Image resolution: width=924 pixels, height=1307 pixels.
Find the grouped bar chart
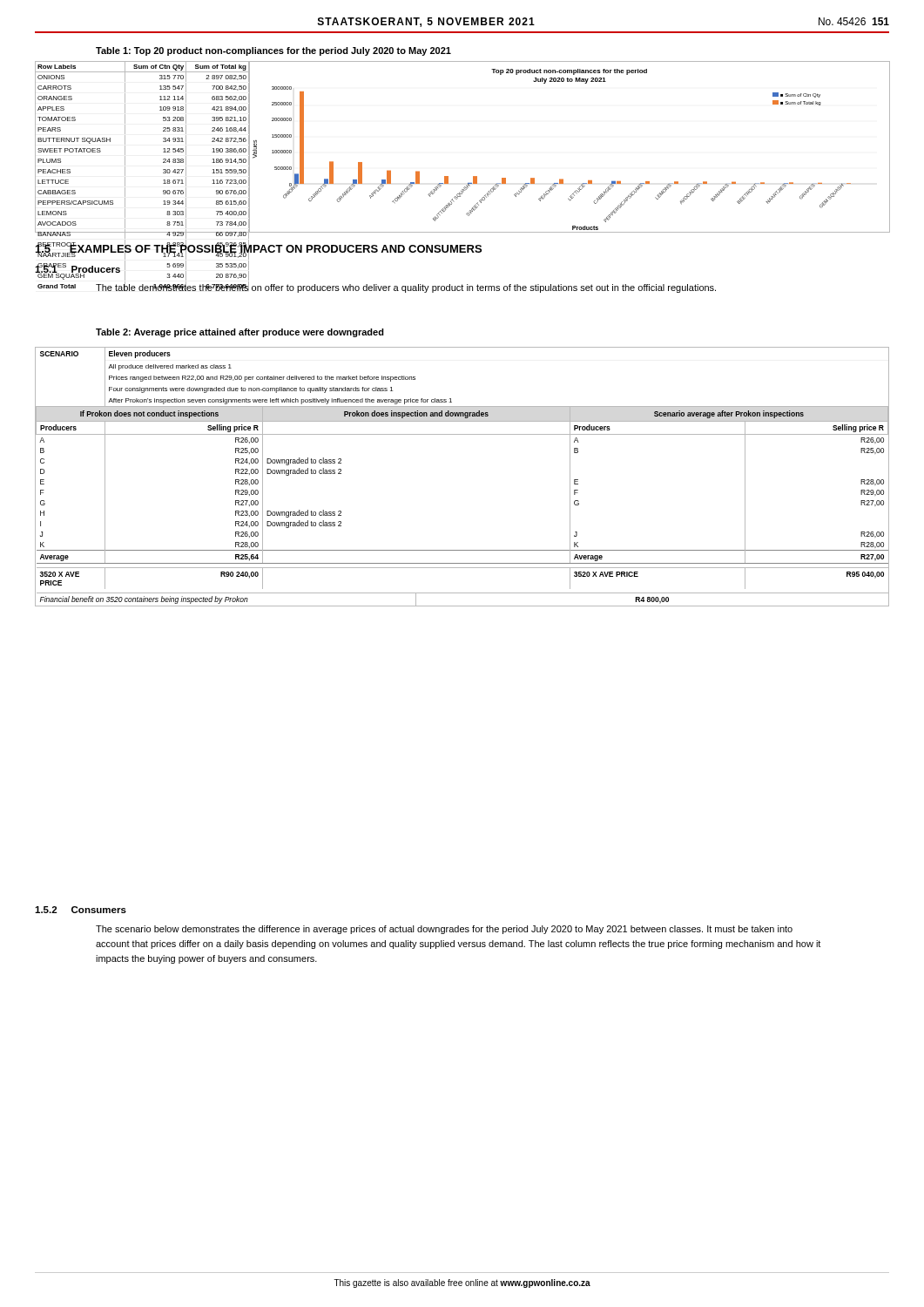pos(570,147)
